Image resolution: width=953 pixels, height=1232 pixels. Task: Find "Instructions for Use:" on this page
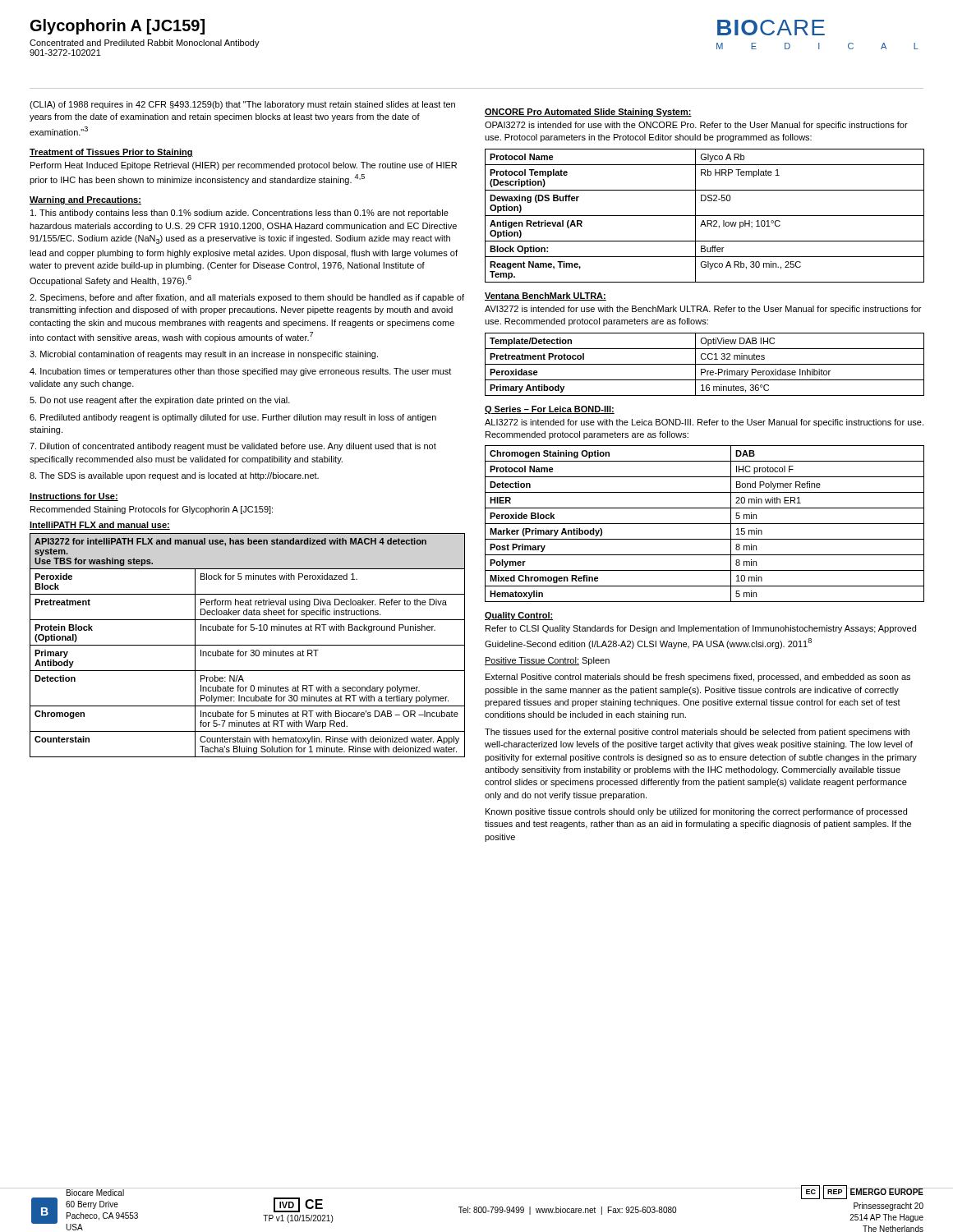point(247,496)
